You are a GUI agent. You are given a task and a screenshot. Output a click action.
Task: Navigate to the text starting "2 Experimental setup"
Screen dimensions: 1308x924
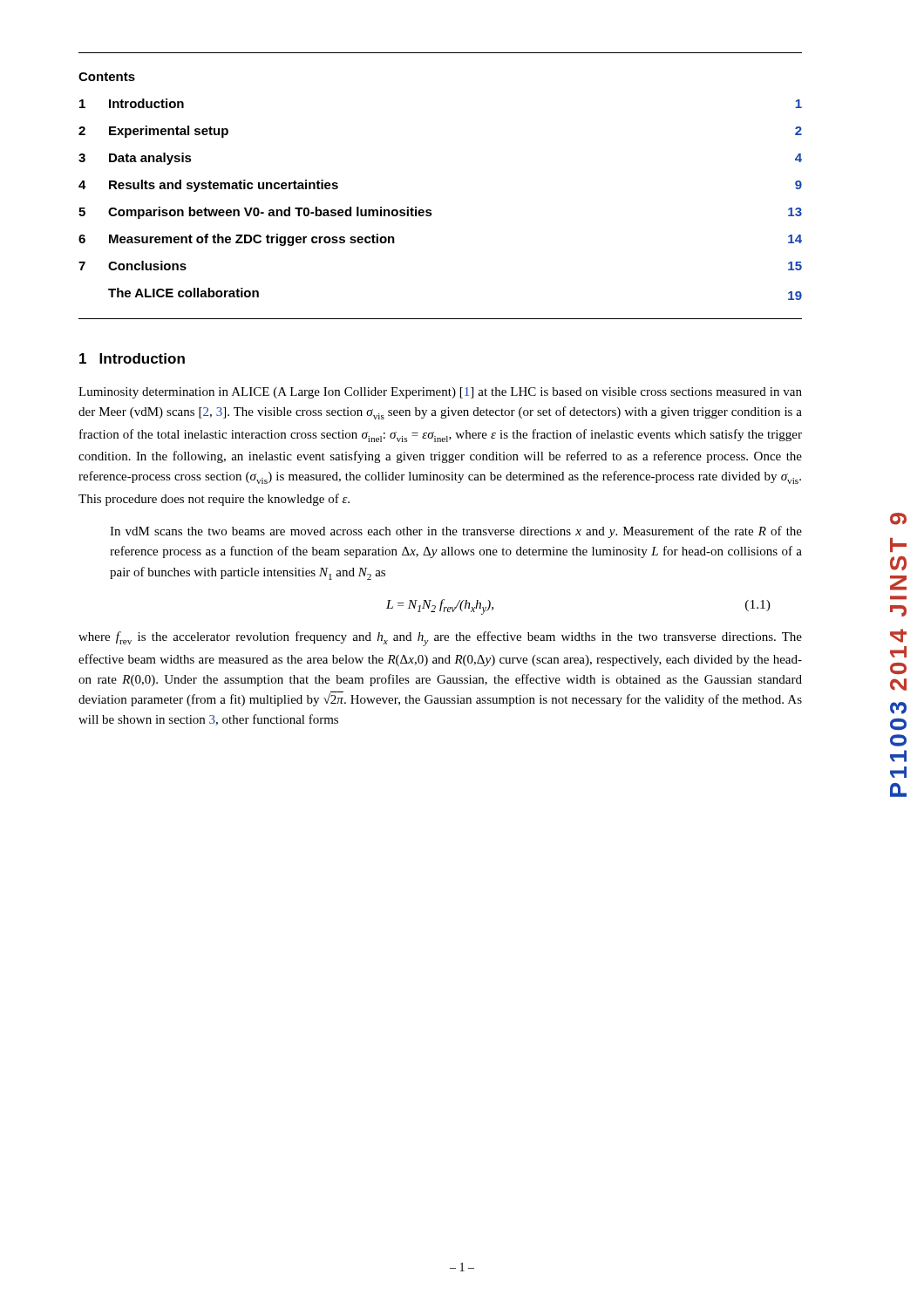click(170, 131)
